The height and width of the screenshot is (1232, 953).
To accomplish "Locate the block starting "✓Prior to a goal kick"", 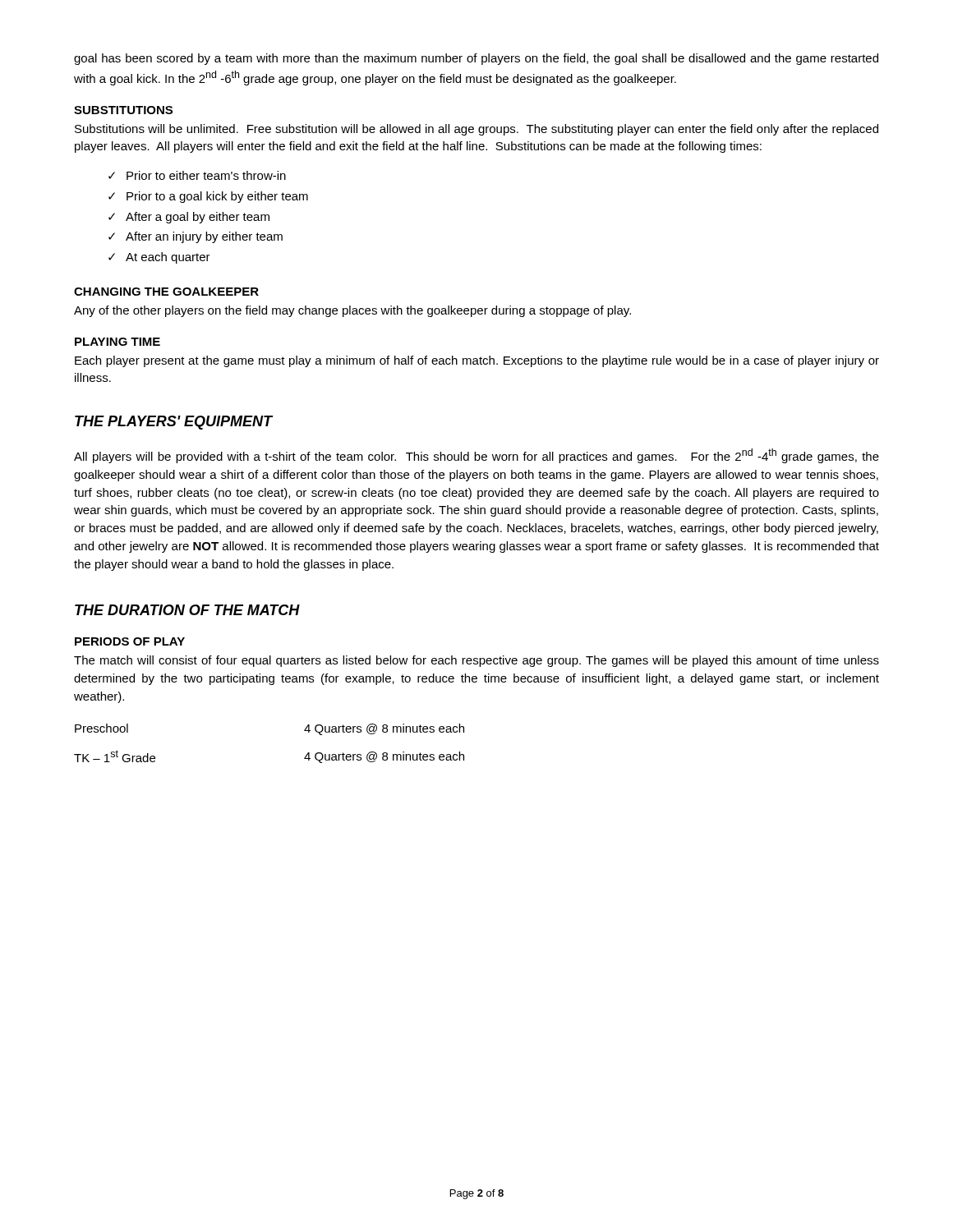I will 208,196.
